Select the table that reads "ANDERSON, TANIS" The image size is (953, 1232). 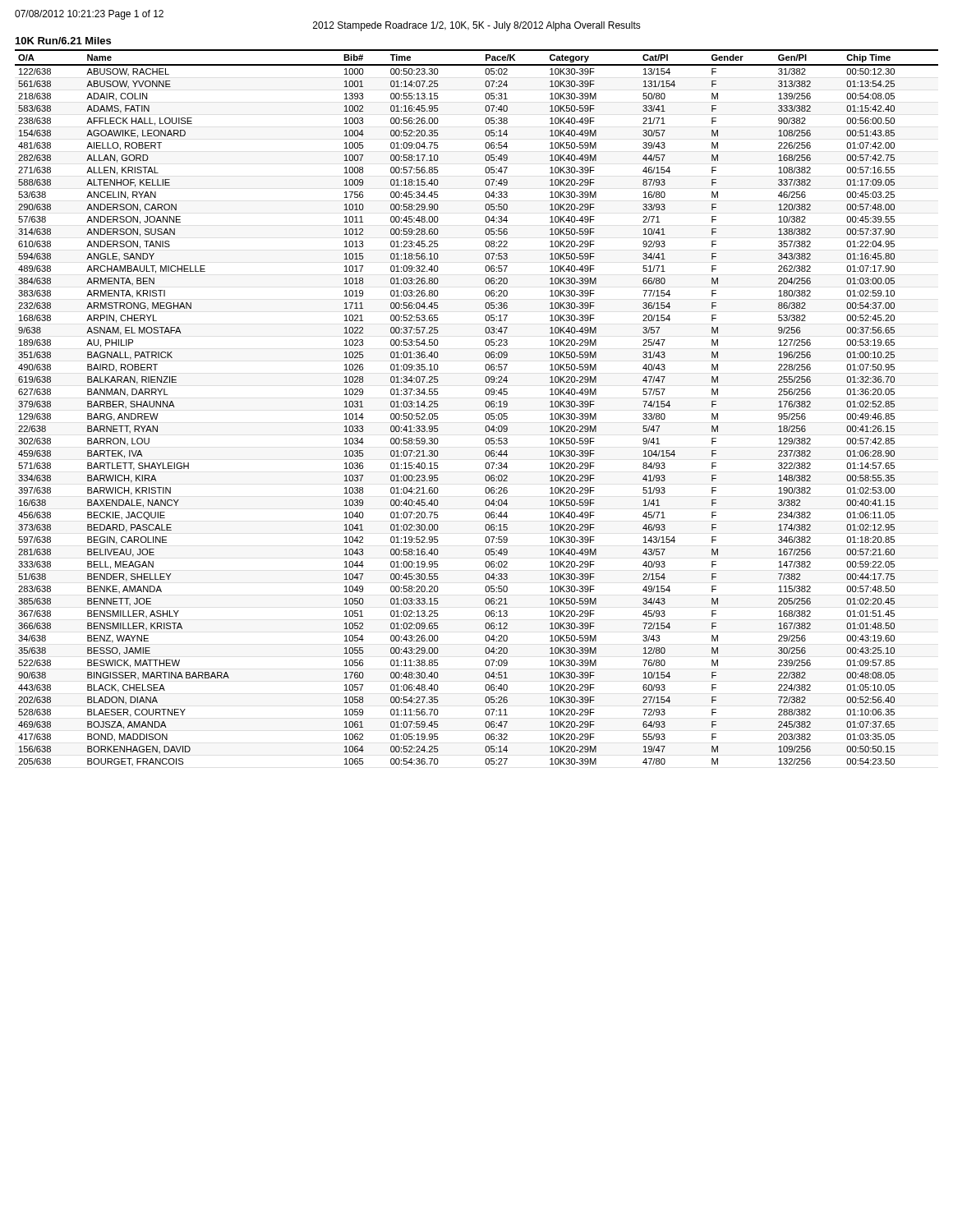(476, 409)
